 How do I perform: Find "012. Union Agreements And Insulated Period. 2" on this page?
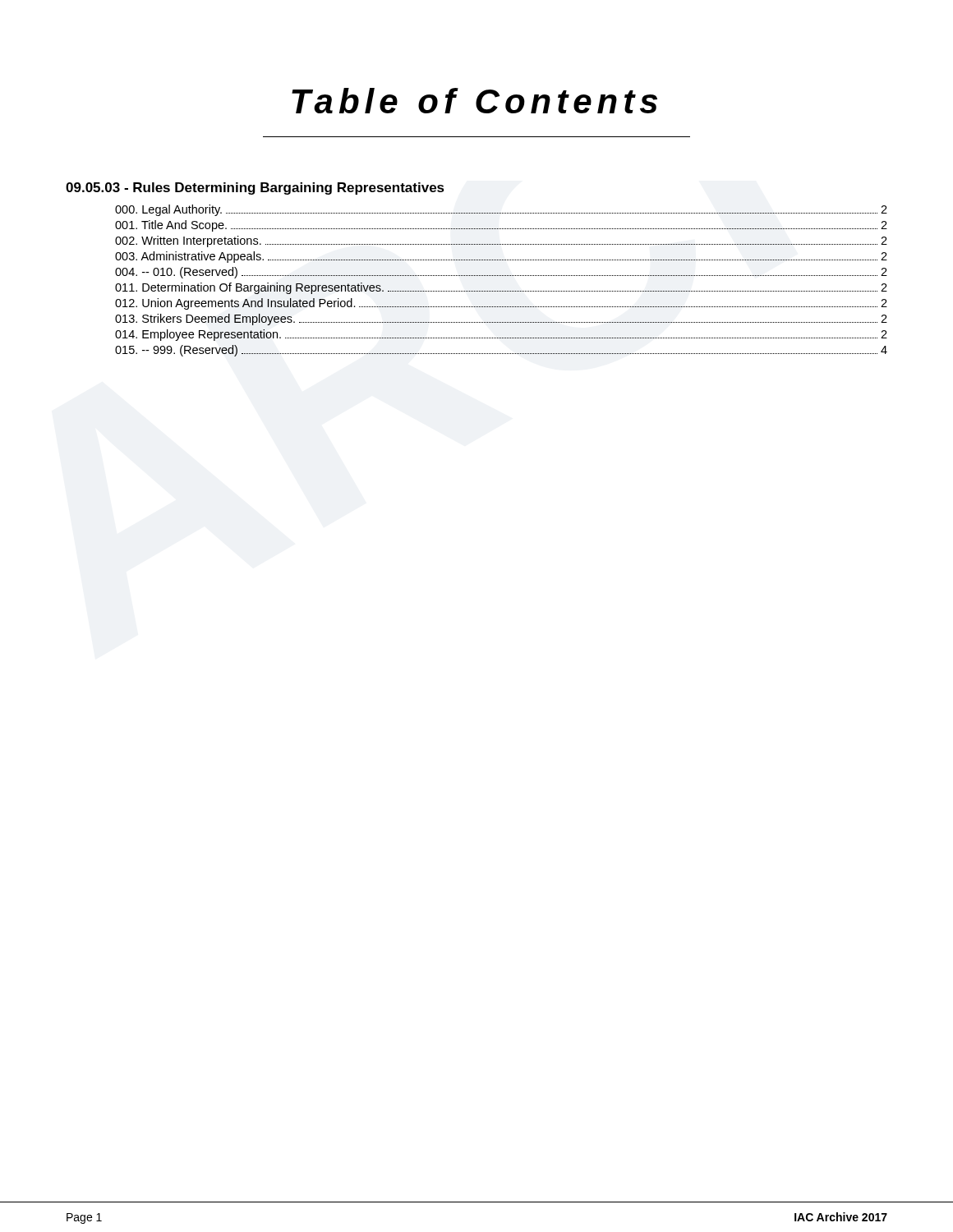coord(501,303)
